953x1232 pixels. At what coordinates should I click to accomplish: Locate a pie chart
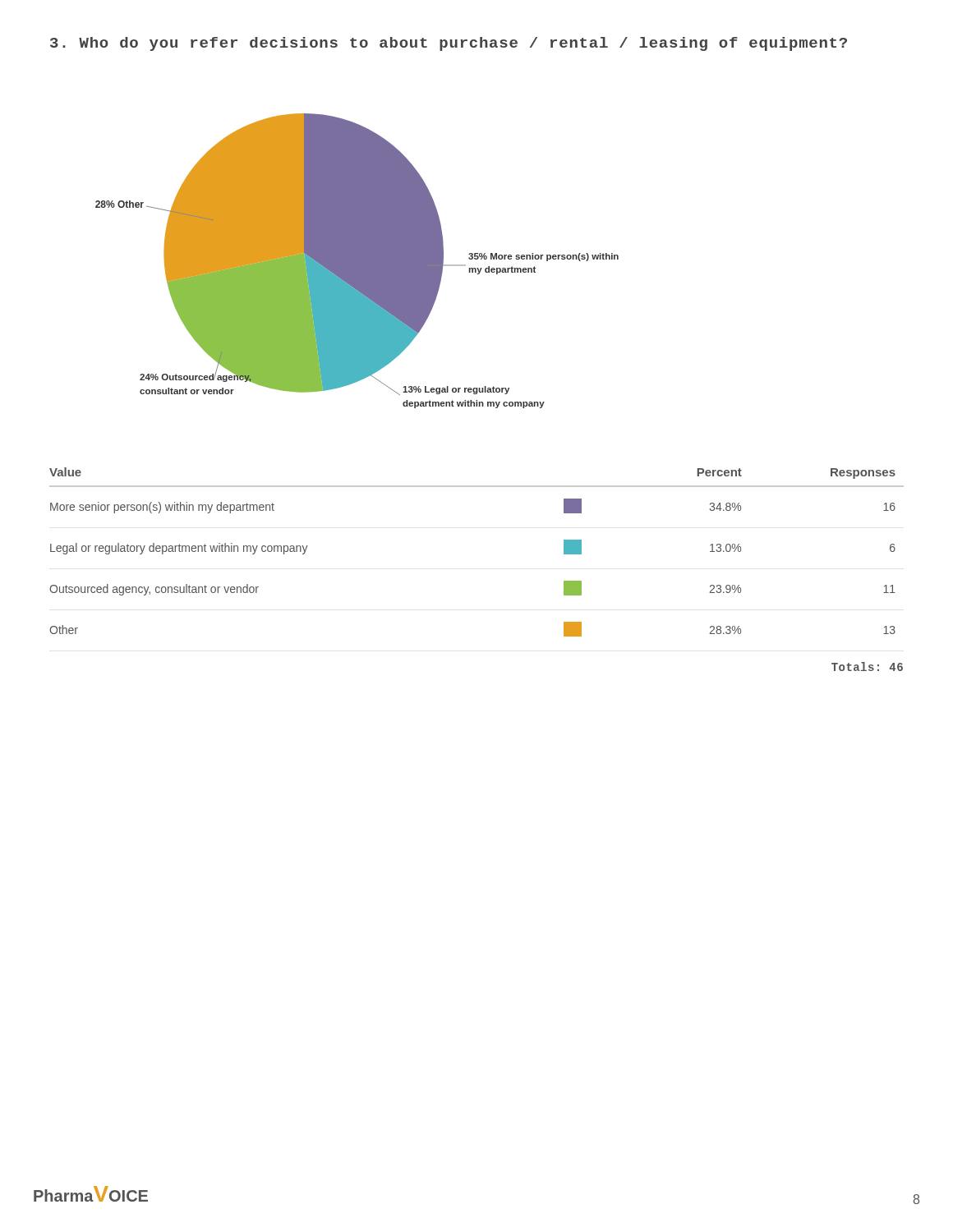tap(476, 253)
